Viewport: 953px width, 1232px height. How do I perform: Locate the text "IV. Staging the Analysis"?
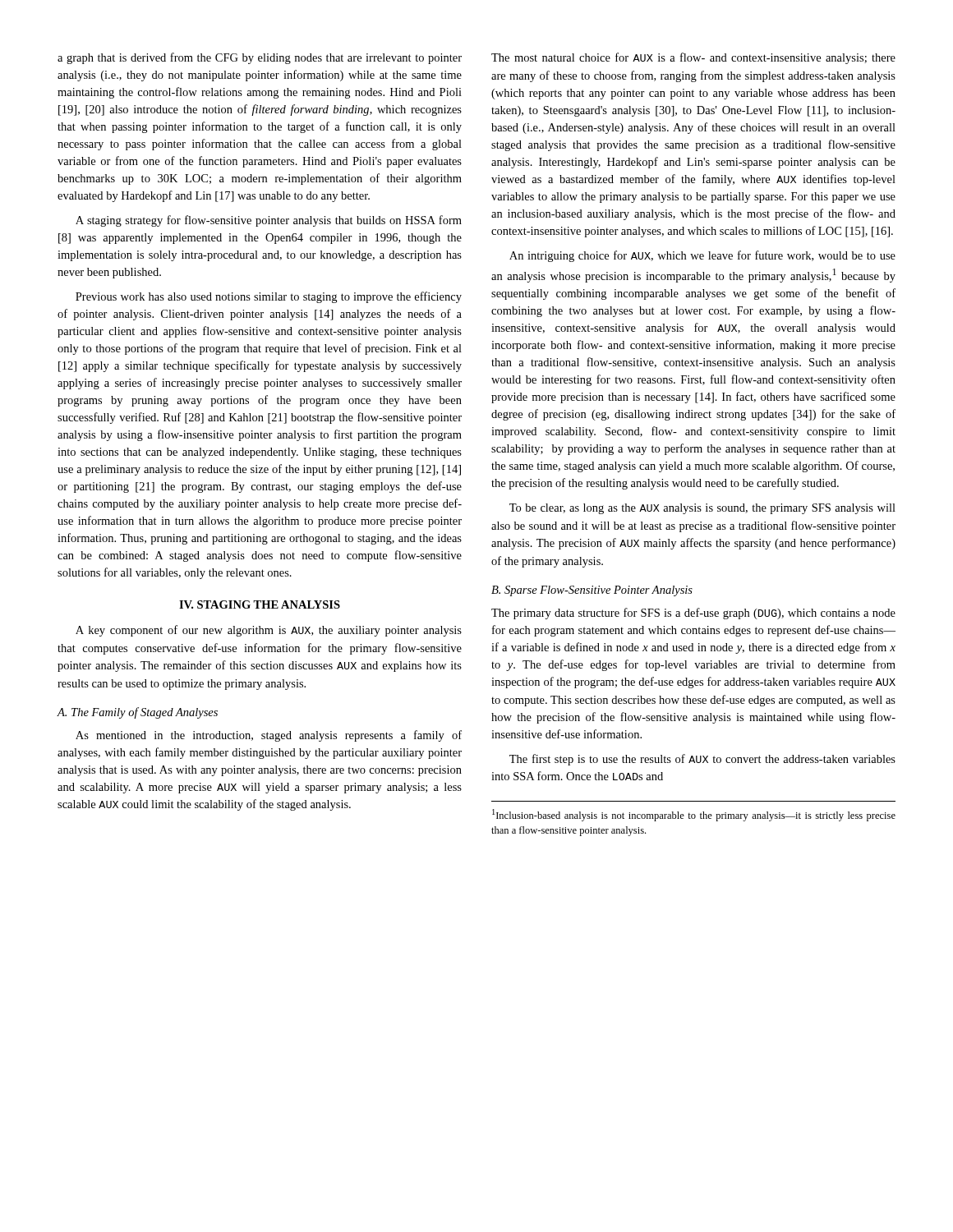pos(260,605)
